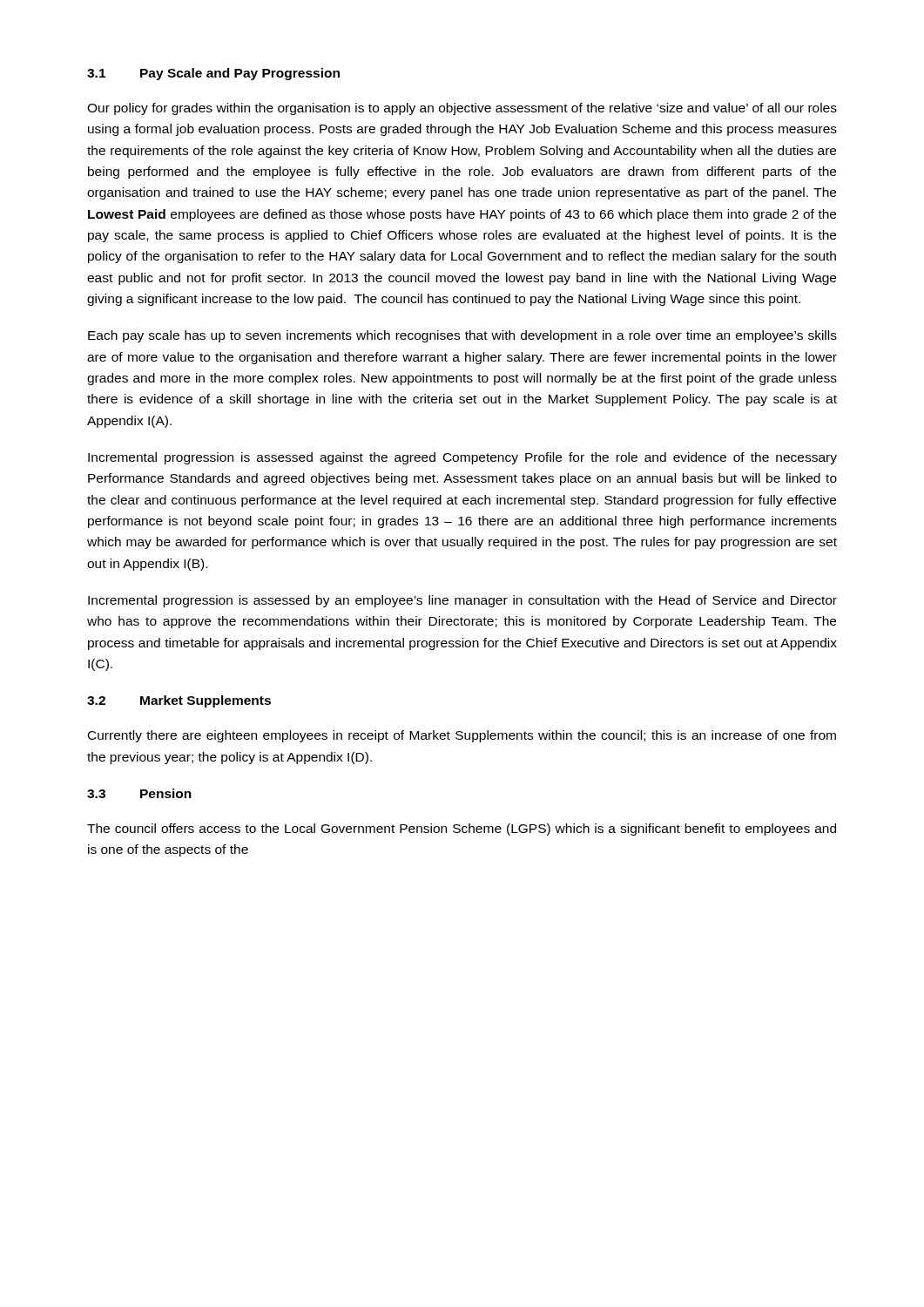Find the section header that says "3.1 Pay Scale and Pay Progression"
The height and width of the screenshot is (1307, 924).
pos(214,73)
